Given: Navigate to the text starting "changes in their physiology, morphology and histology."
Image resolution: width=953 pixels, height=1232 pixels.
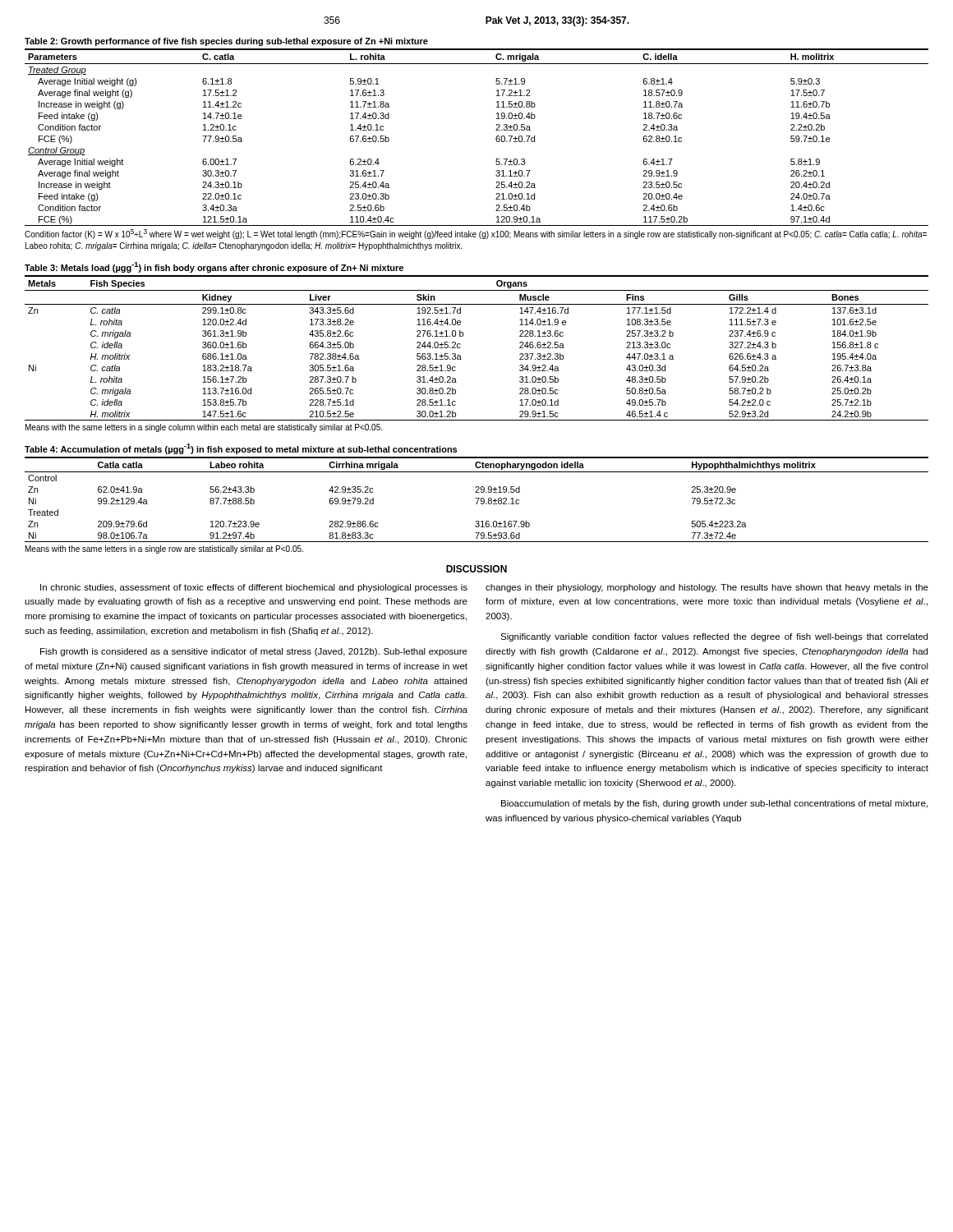Looking at the screenshot, I should (x=707, y=703).
